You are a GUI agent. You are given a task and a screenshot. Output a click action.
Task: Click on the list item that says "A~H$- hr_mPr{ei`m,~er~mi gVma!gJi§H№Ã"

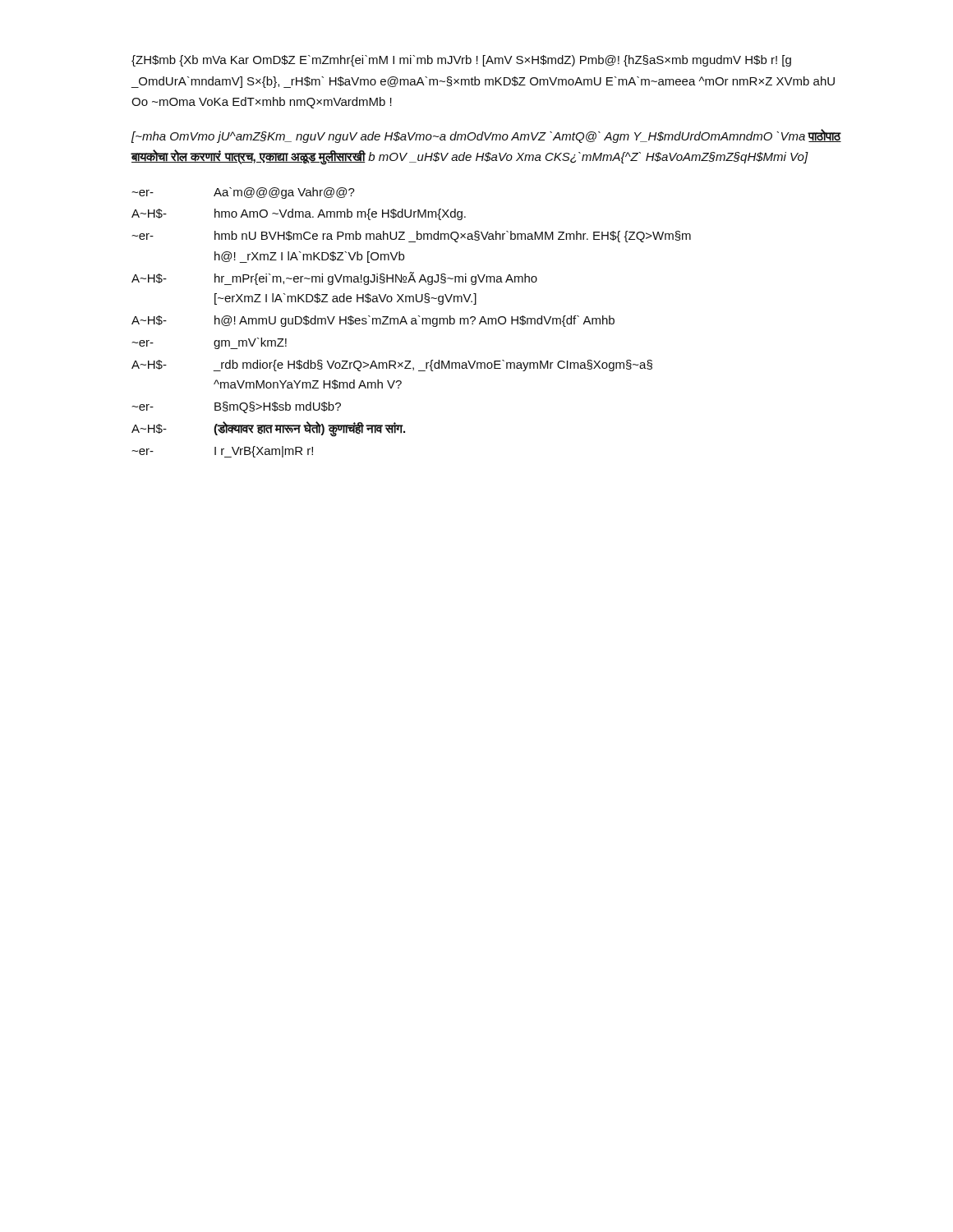tap(493, 289)
